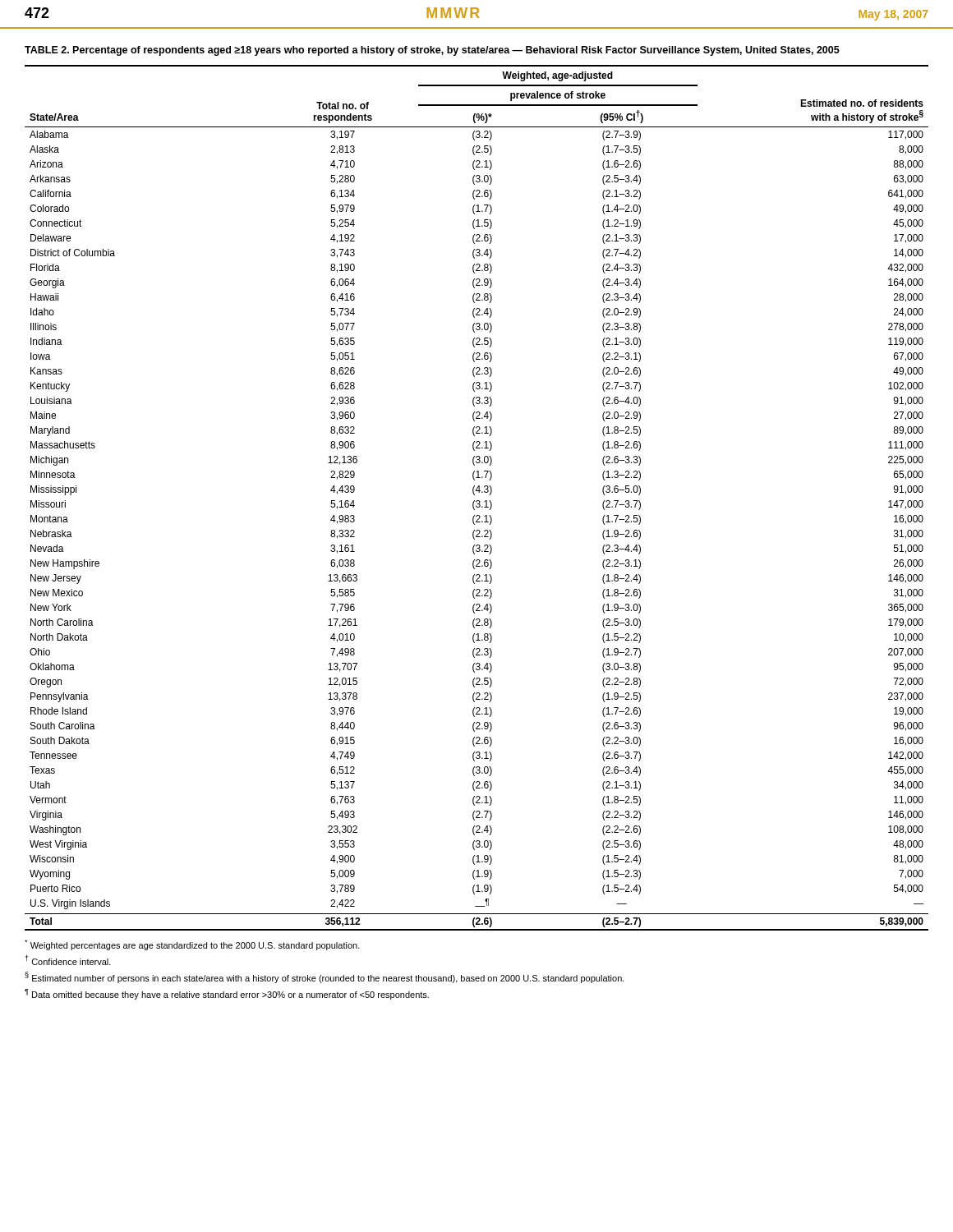Image resolution: width=953 pixels, height=1232 pixels.
Task: Locate the footnote with the text "§ Estimated number of persons"
Action: [x=476, y=977]
